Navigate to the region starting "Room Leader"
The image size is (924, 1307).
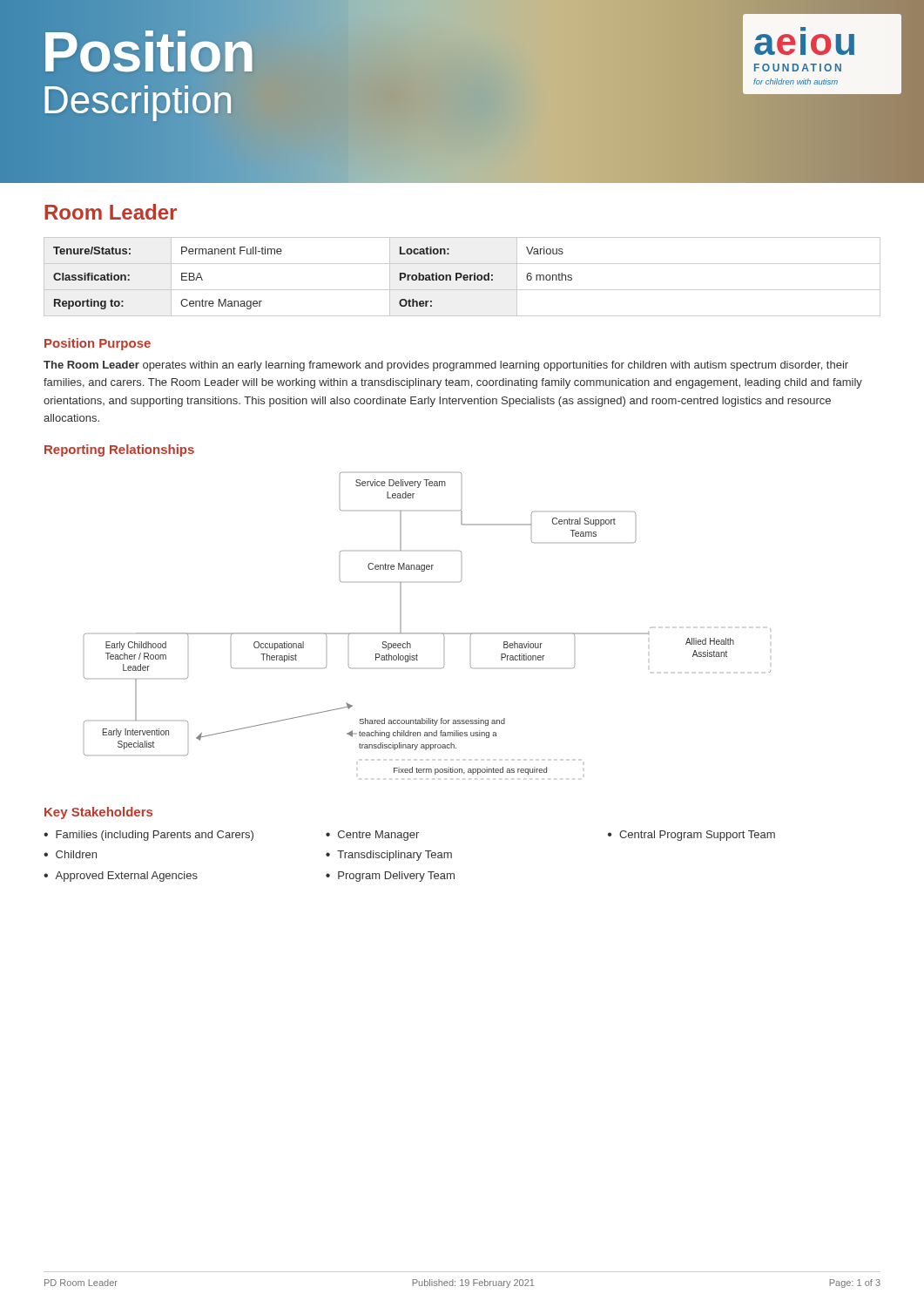point(110,212)
